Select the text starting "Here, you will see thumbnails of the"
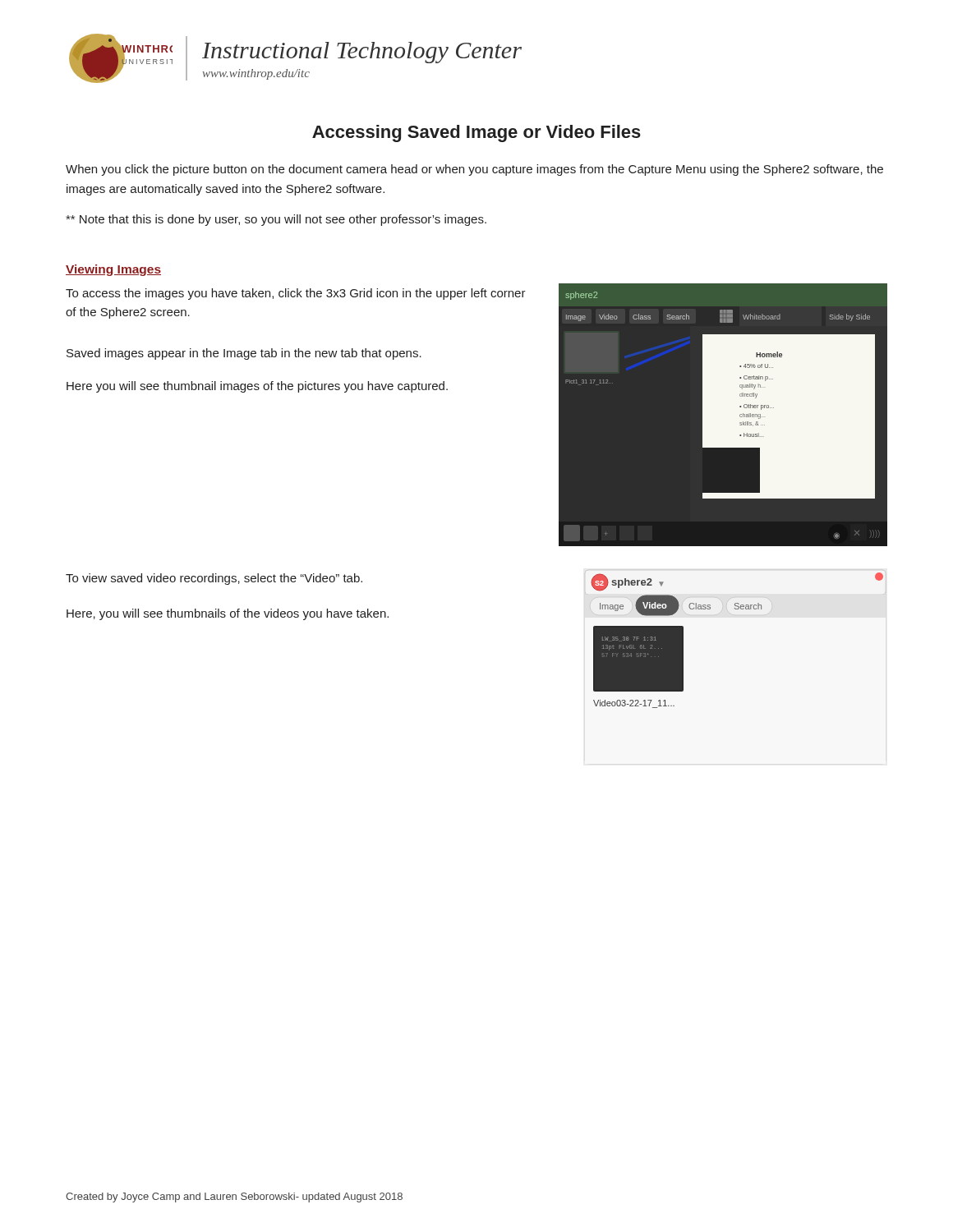 click(x=228, y=613)
